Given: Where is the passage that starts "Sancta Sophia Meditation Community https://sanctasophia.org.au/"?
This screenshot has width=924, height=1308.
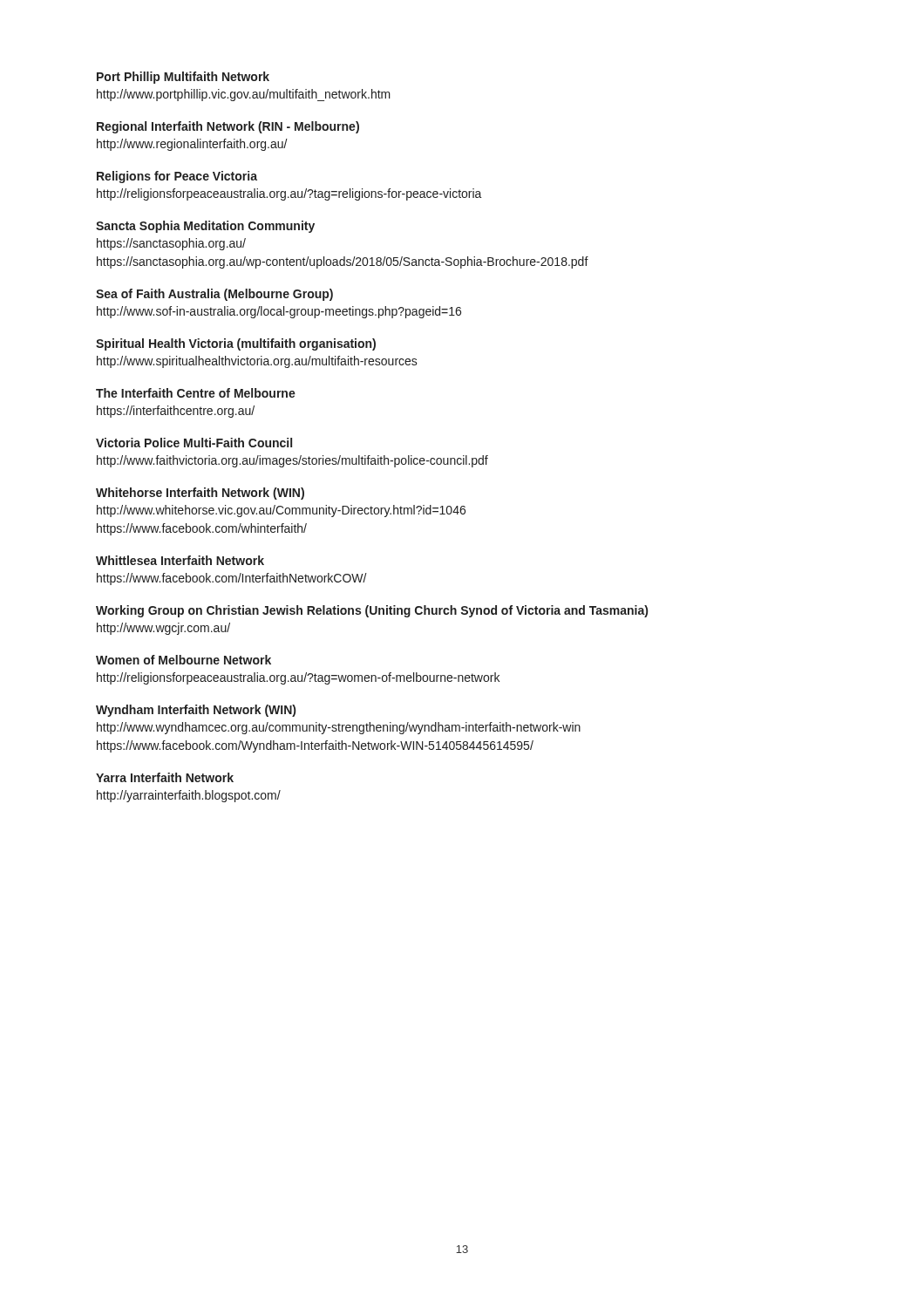Looking at the screenshot, I should click(205, 227).
